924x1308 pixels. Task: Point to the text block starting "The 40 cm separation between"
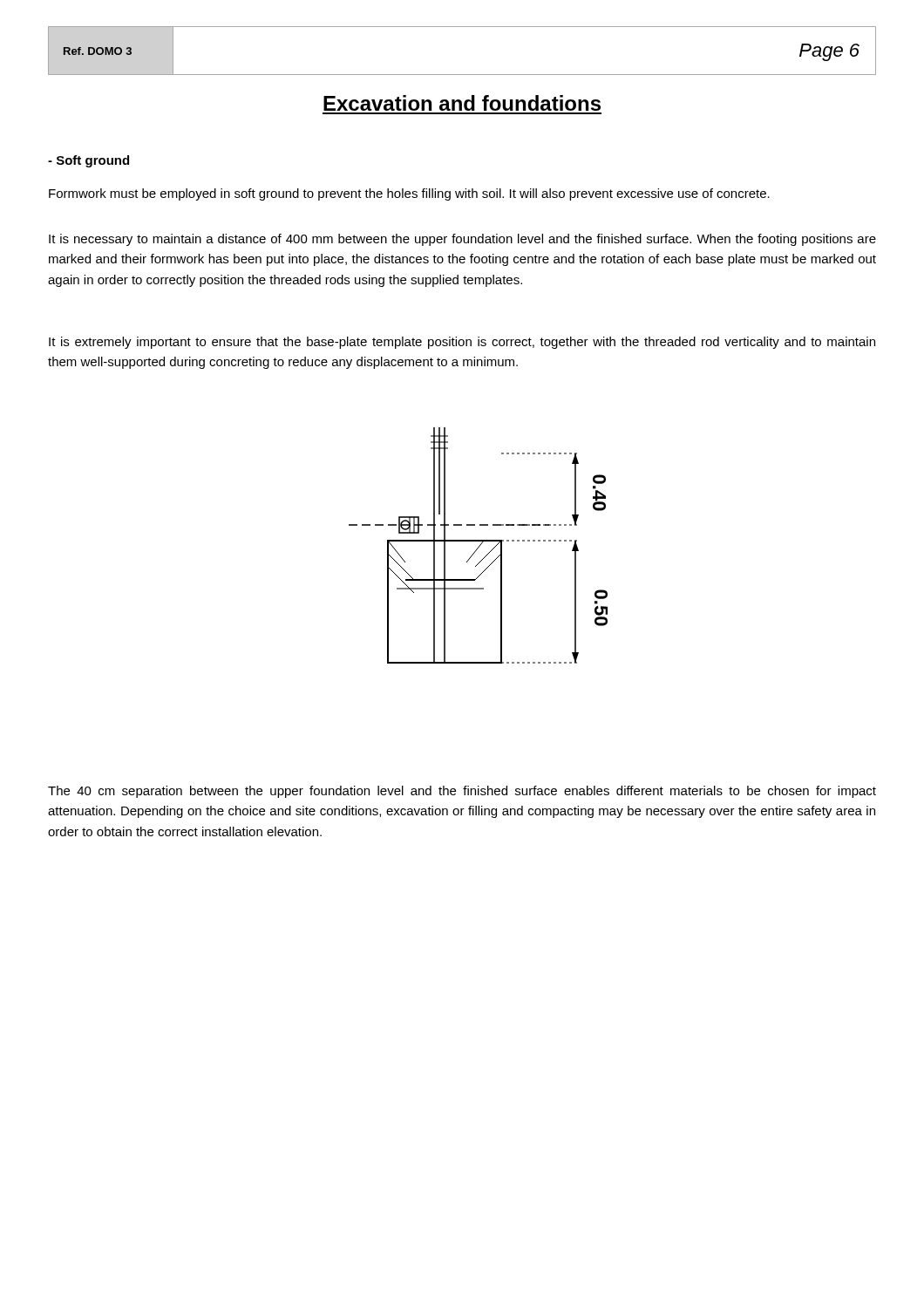[x=462, y=811]
